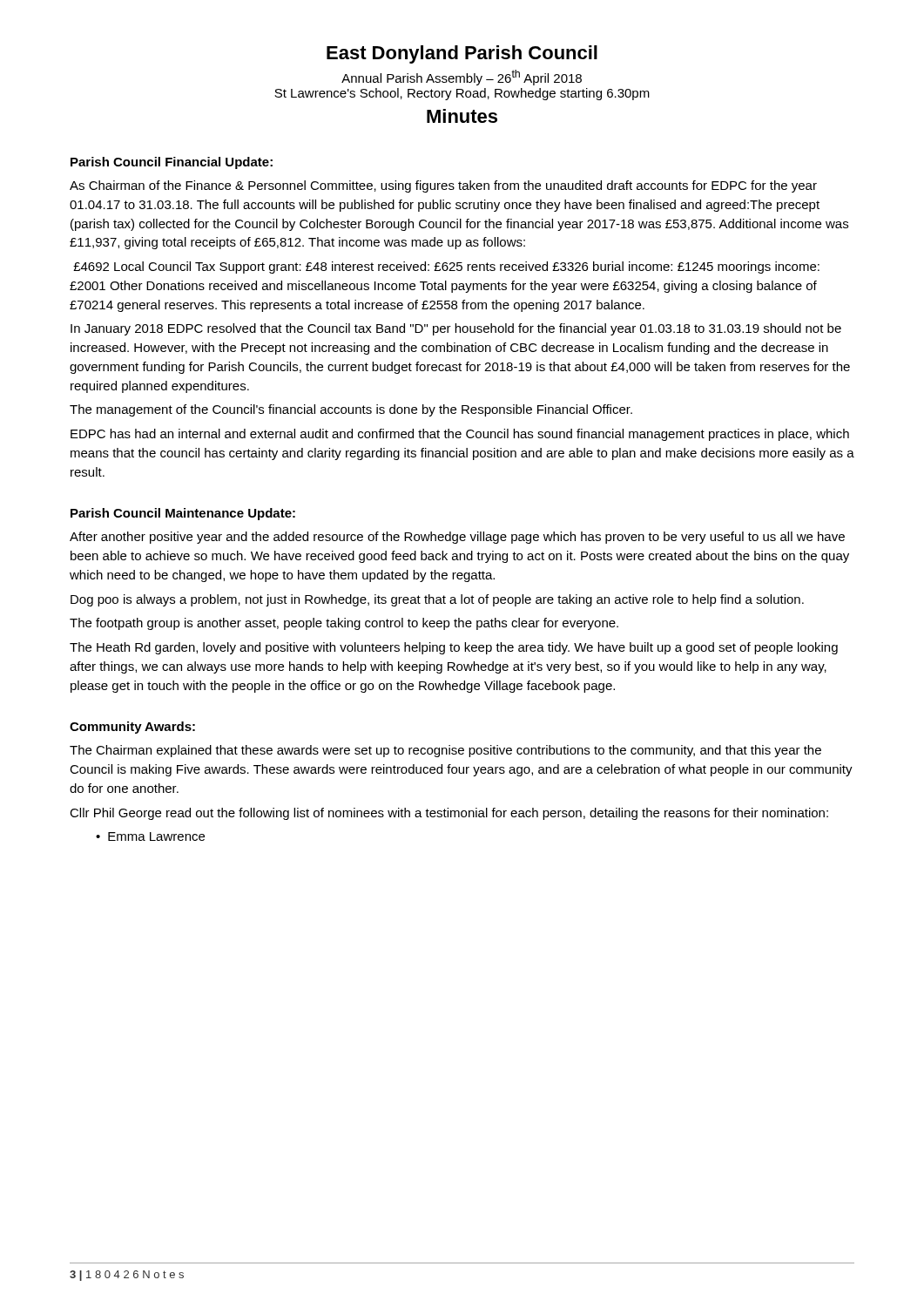Viewport: 924px width, 1307px height.
Task: Click on the text block that says "After another positive year and the"
Action: click(x=460, y=555)
